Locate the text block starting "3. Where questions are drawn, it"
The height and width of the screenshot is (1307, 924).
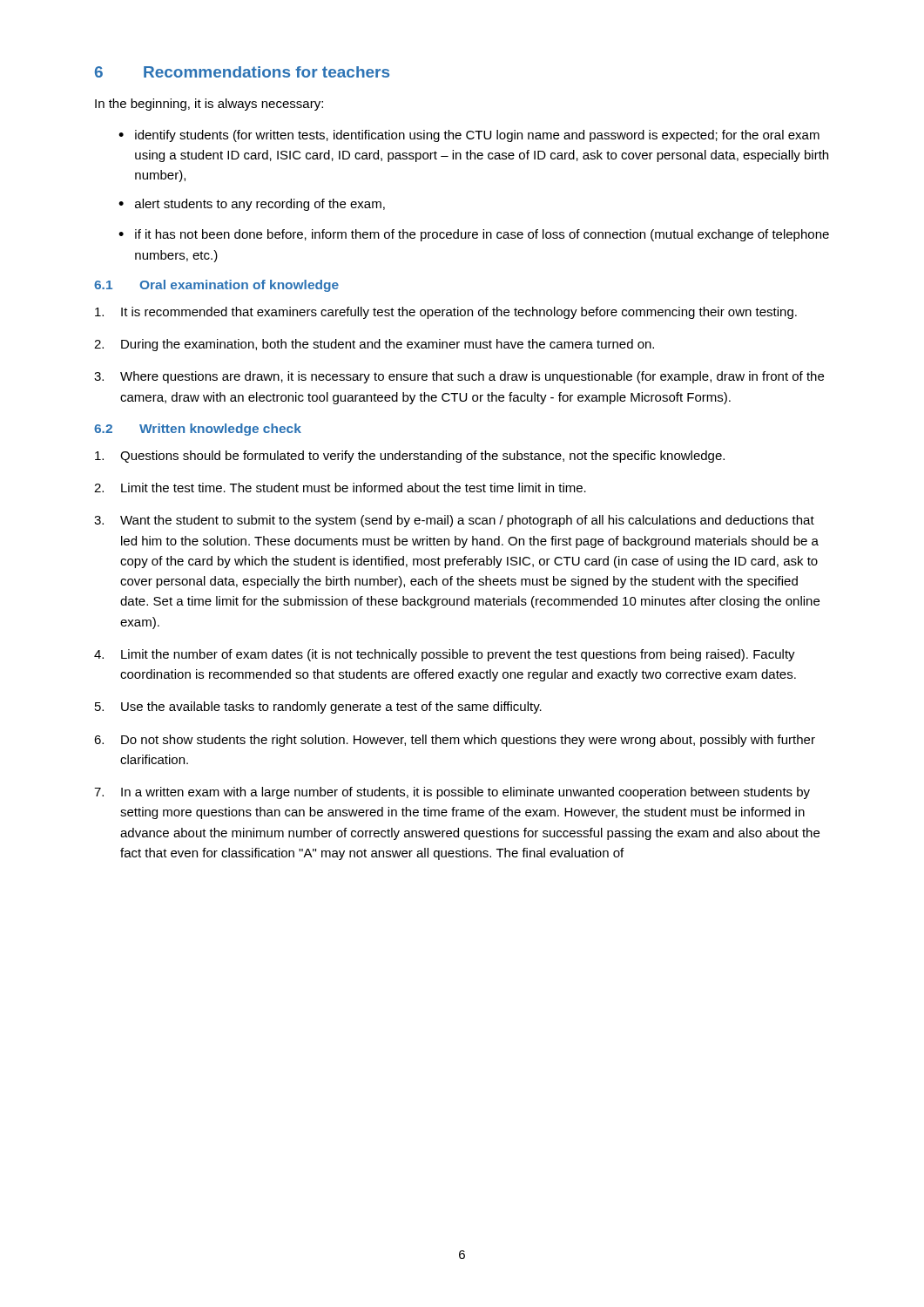(462, 387)
